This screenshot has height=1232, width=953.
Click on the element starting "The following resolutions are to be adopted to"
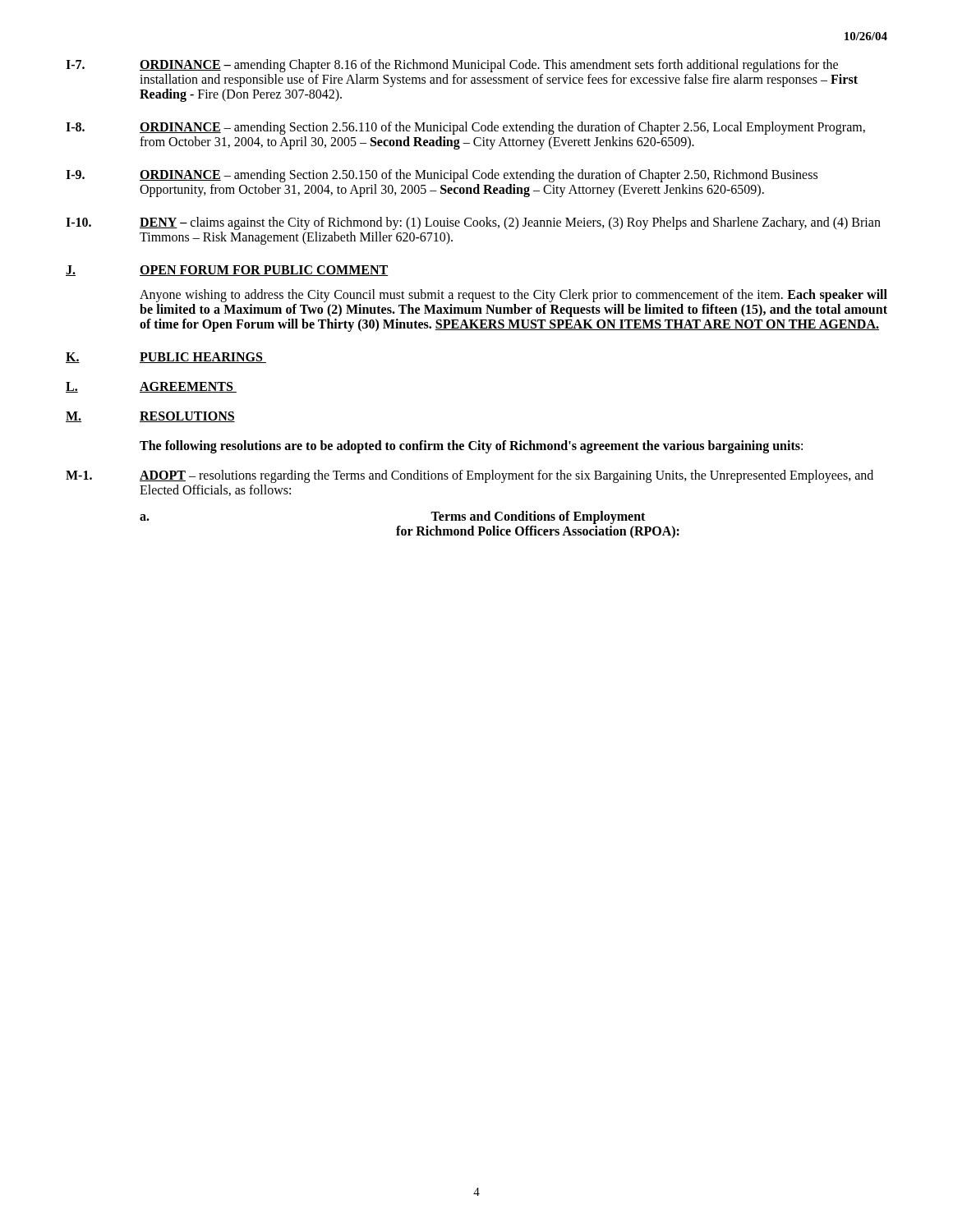click(472, 446)
